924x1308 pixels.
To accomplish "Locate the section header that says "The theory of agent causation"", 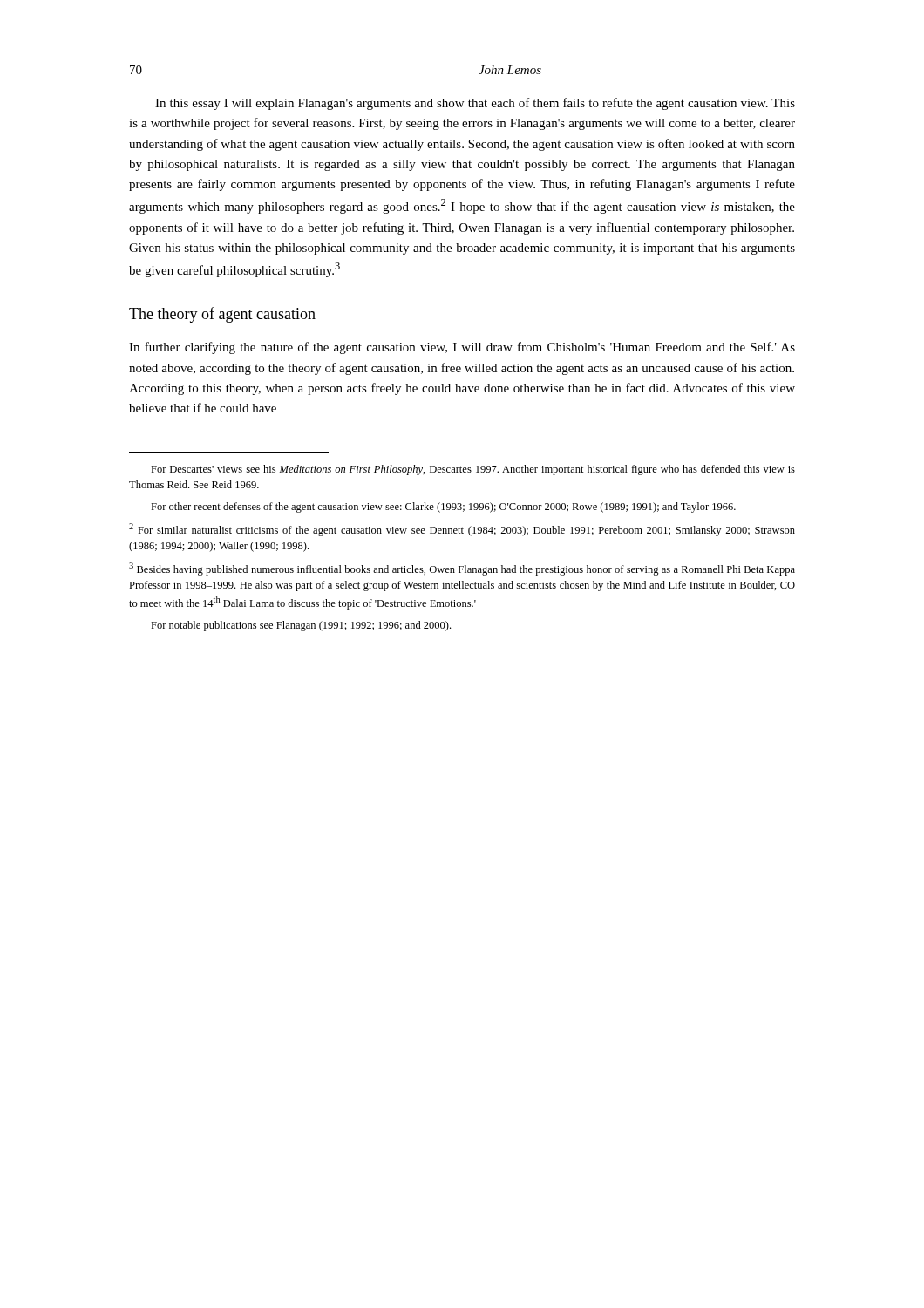I will point(222,315).
